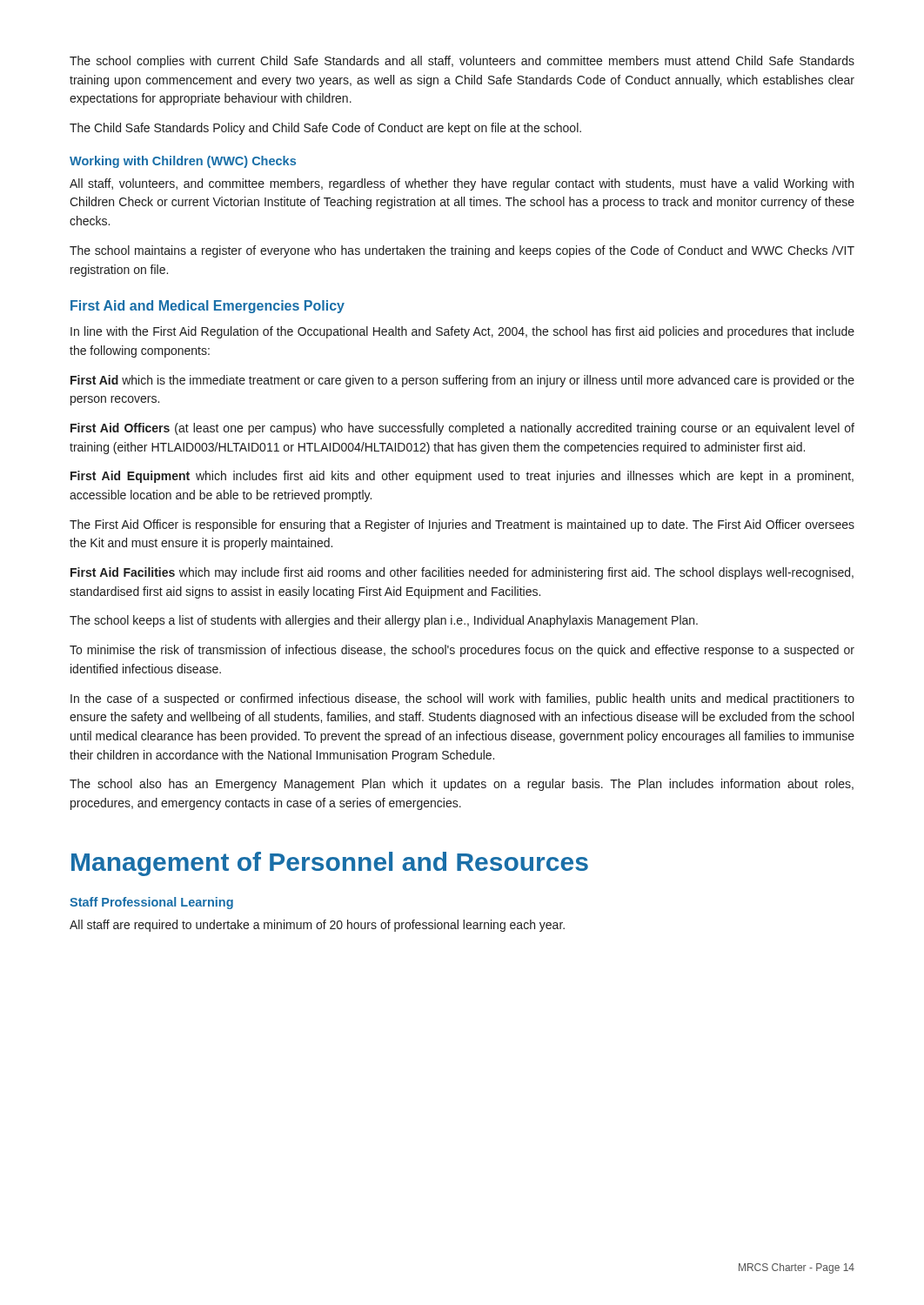Click the passage that begins "The school keeps a list of"
This screenshot has width=924, height=1305.
coord(462,621)
